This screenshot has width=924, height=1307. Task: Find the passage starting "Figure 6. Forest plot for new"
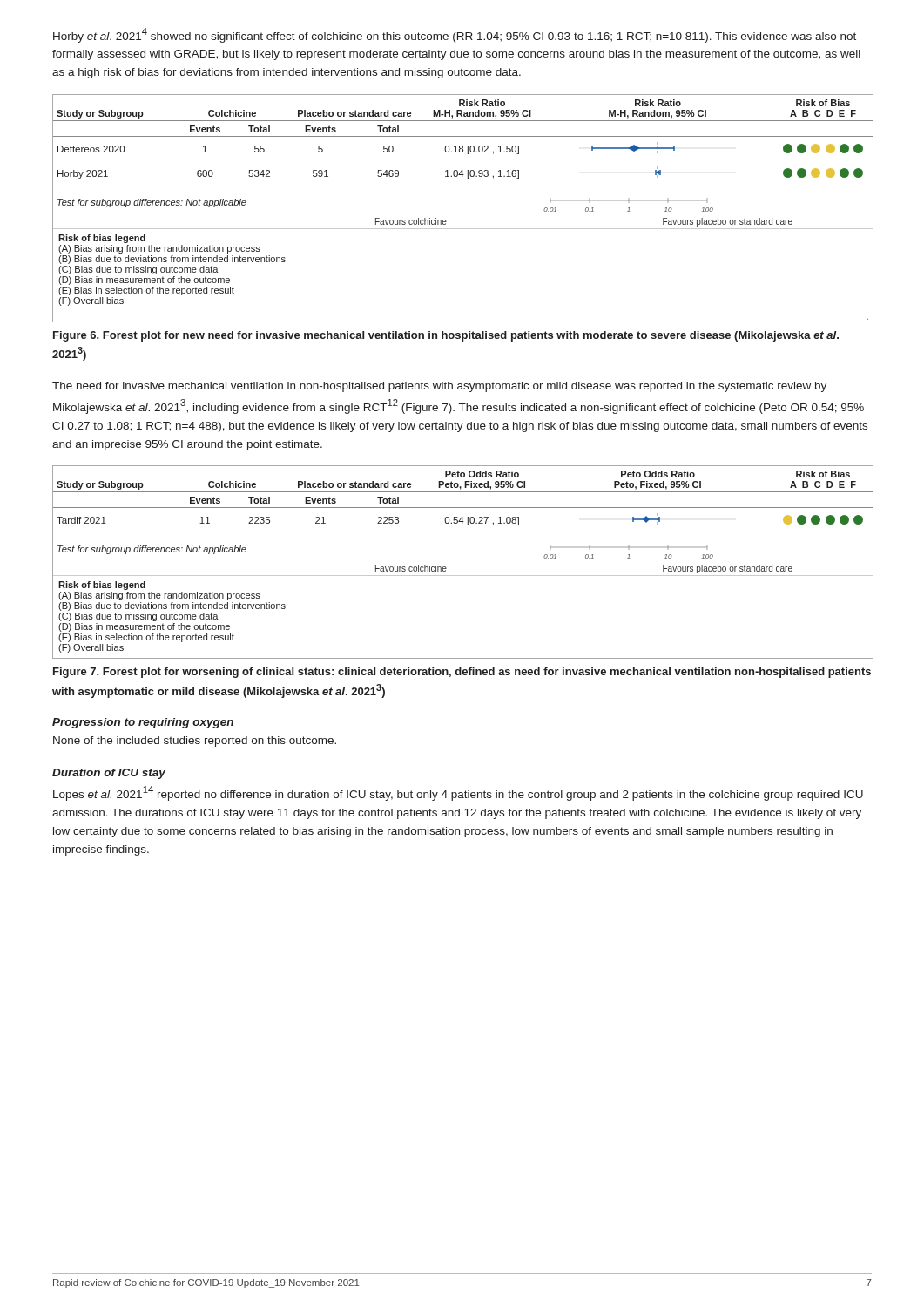[x=446, y=345]
